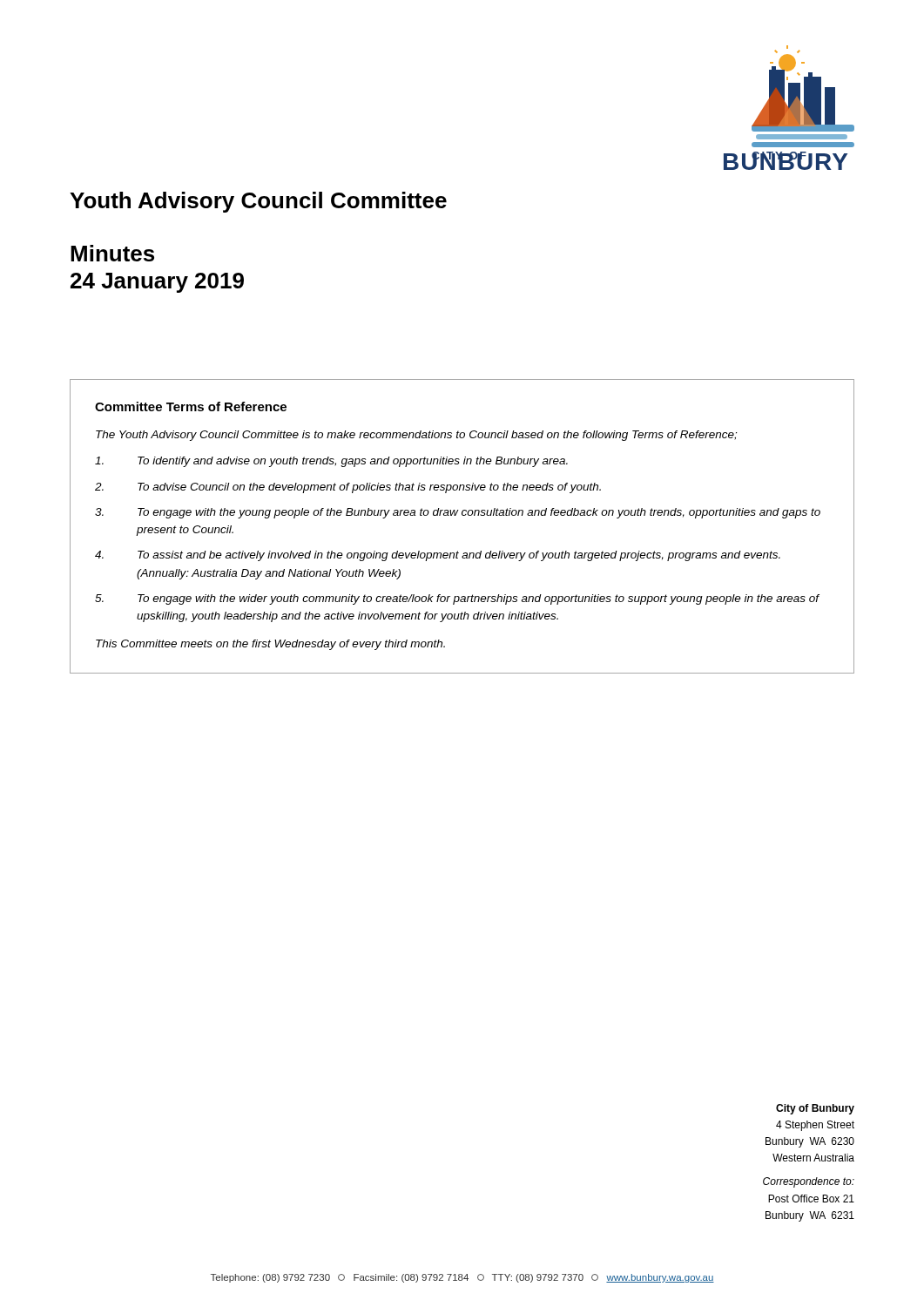
Task: Find a section header
Action: [x=191, y=406]
